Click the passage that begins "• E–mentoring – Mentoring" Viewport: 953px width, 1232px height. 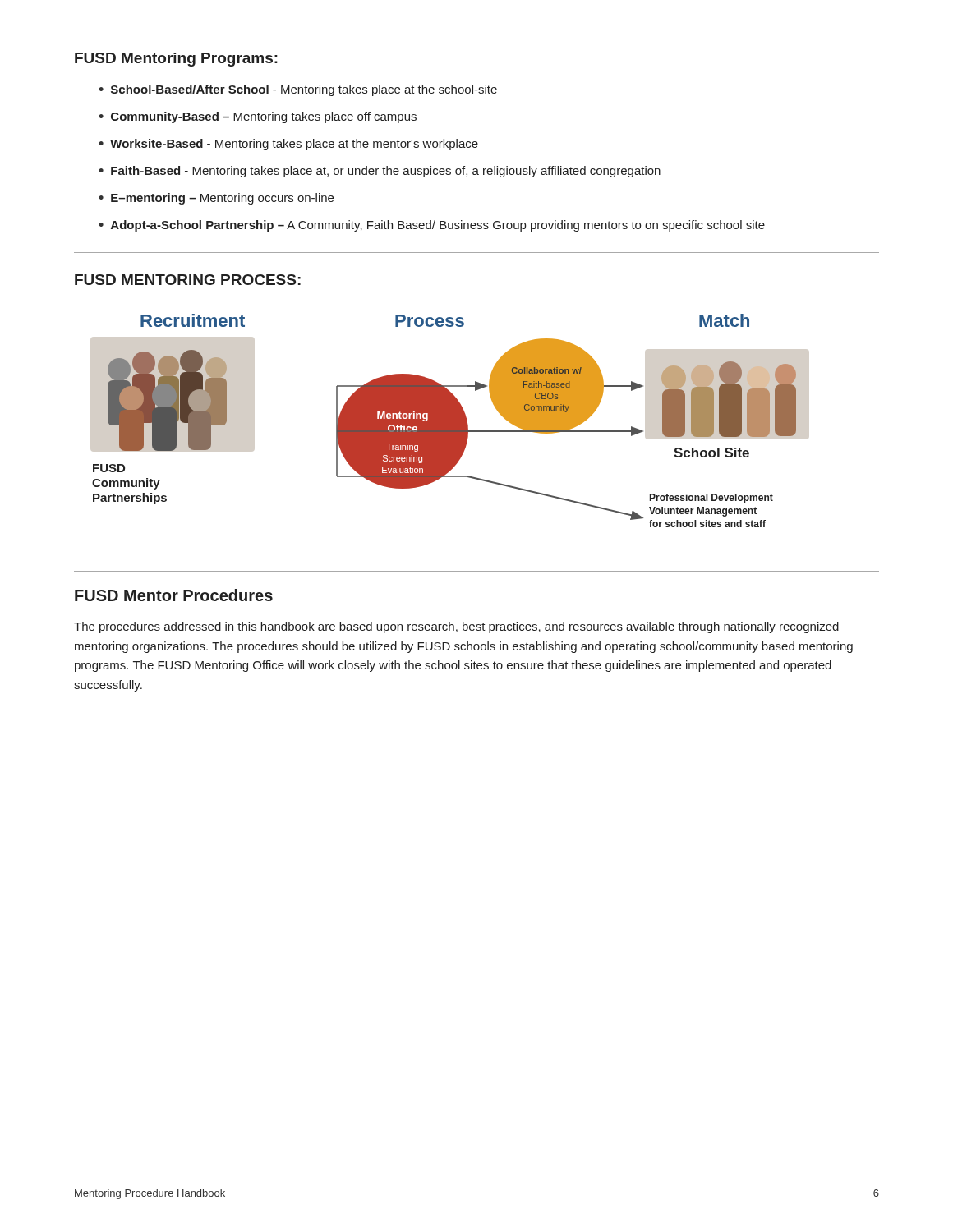[x=216, y=199]
